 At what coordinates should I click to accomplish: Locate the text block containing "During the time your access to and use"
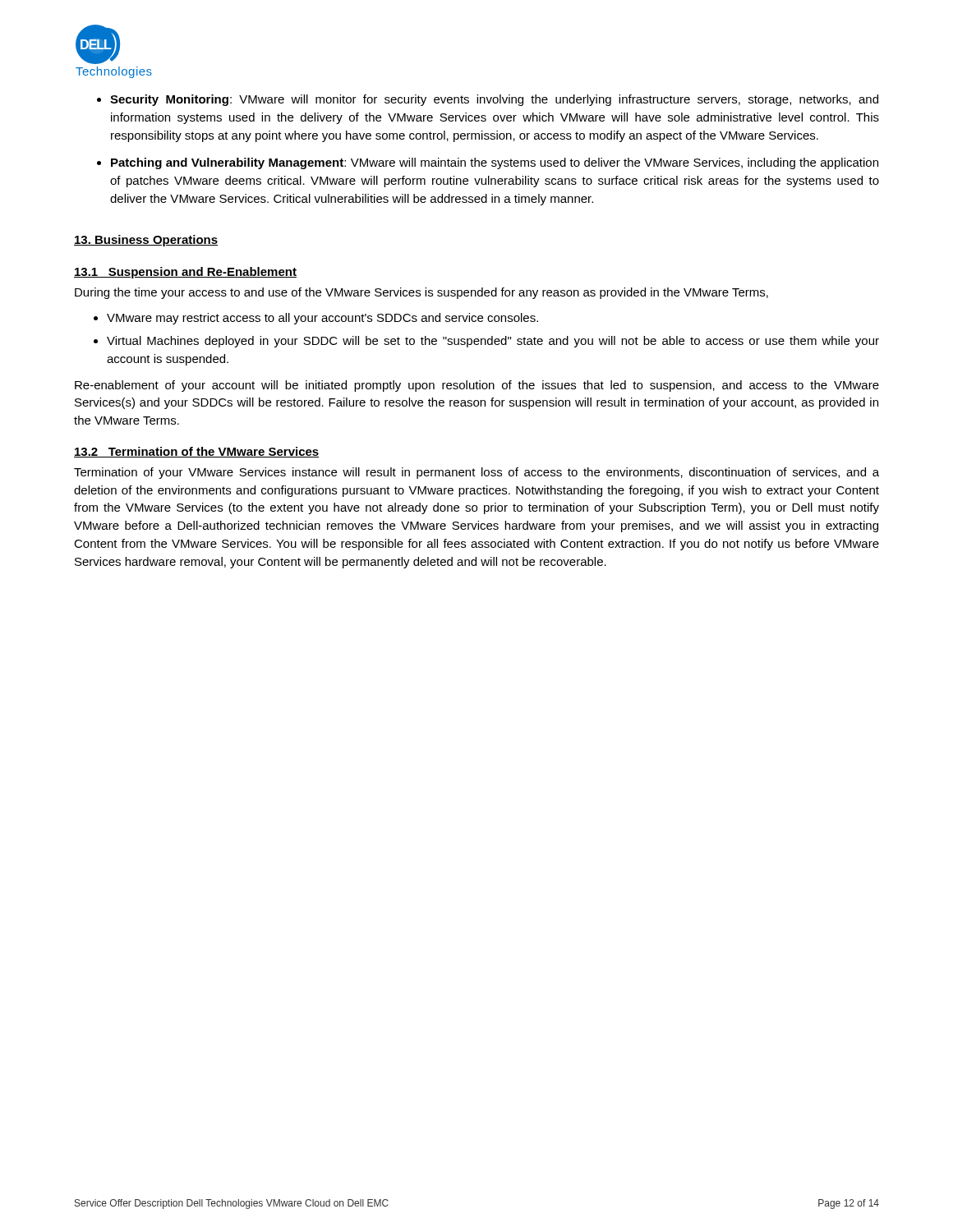click(x=421, y=292)
